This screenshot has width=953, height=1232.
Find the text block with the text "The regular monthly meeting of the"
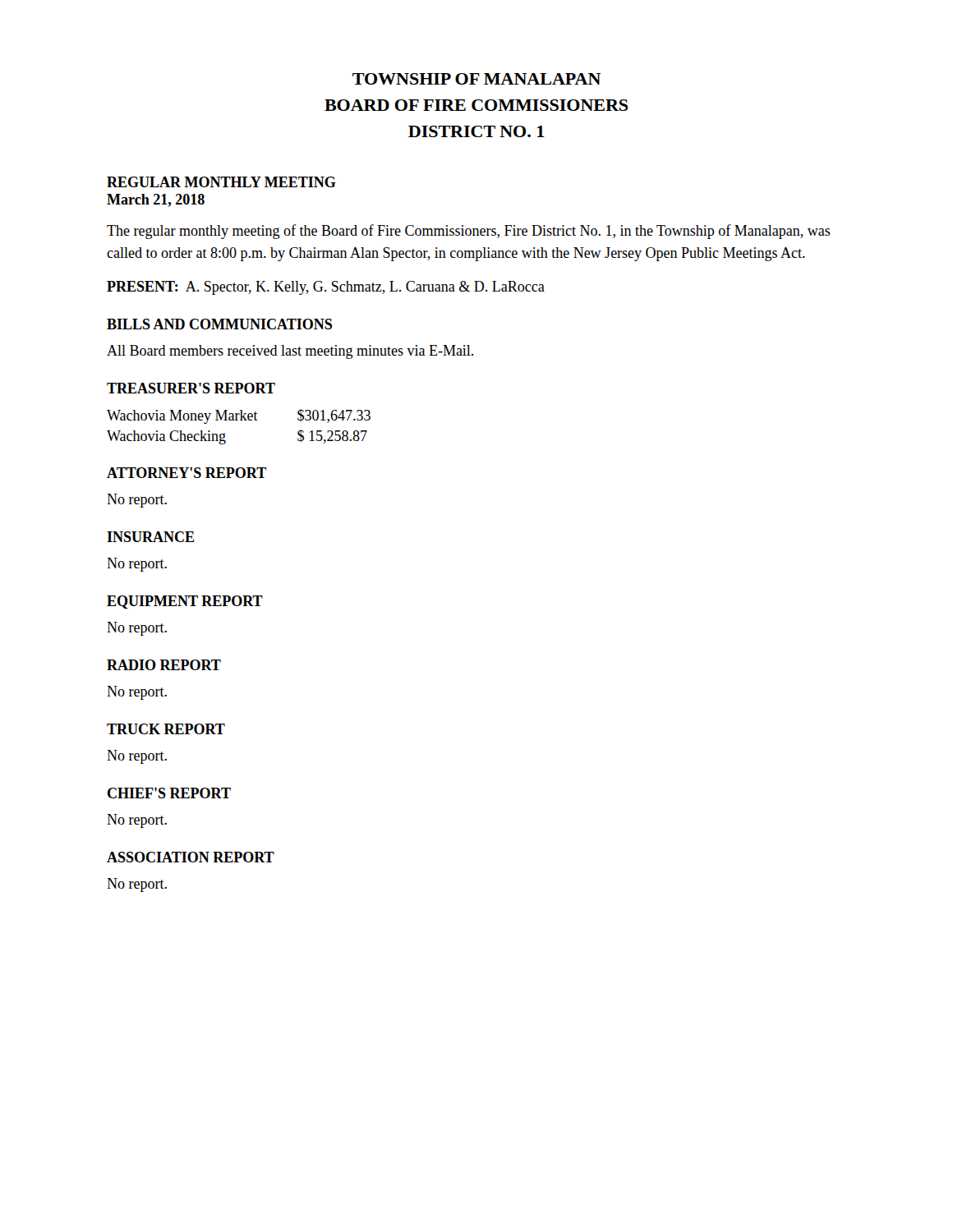[469, 242]
